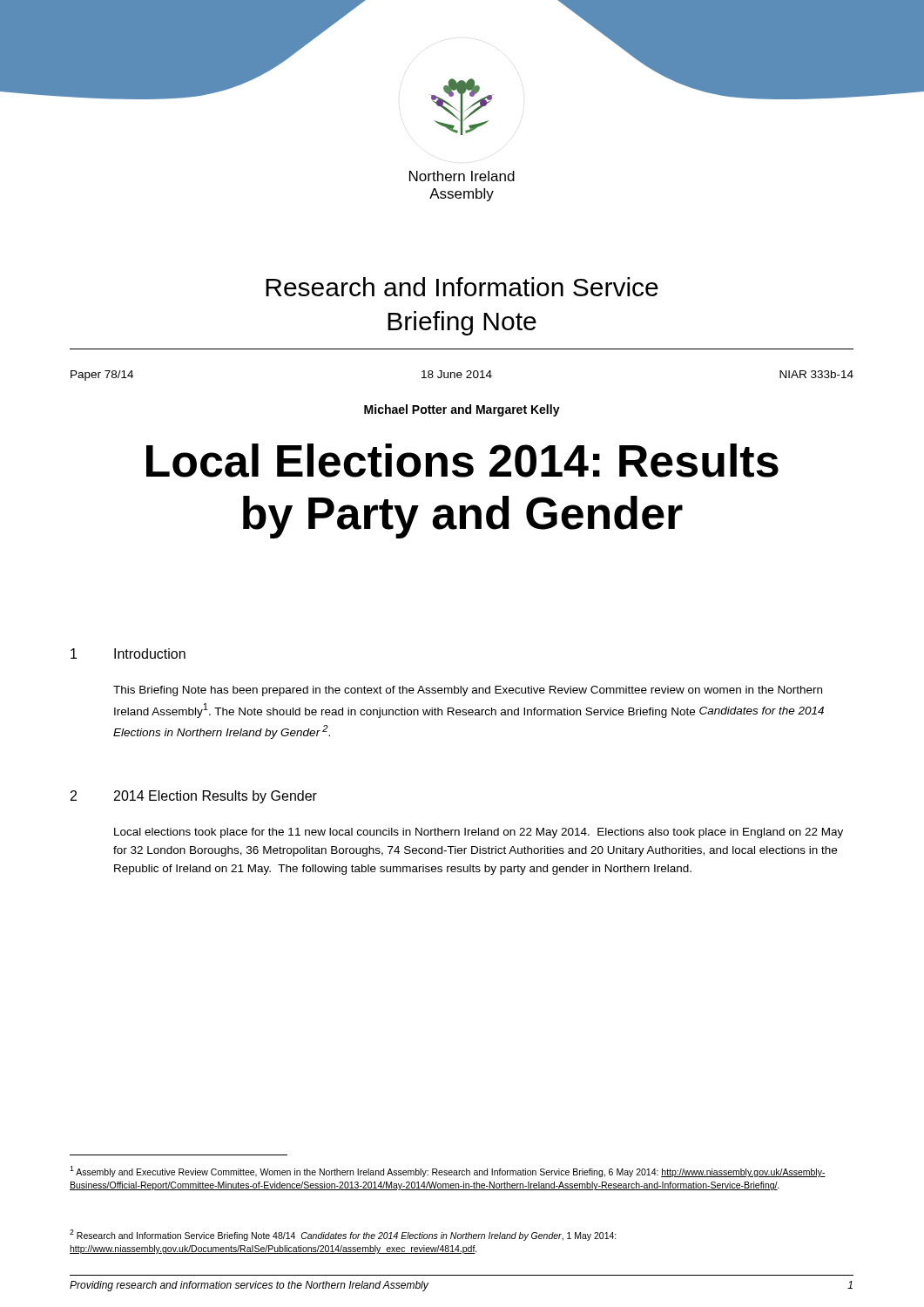Click on the text starting "This Briefing Note has been"
924x1307 pixels.
(469, 711)
